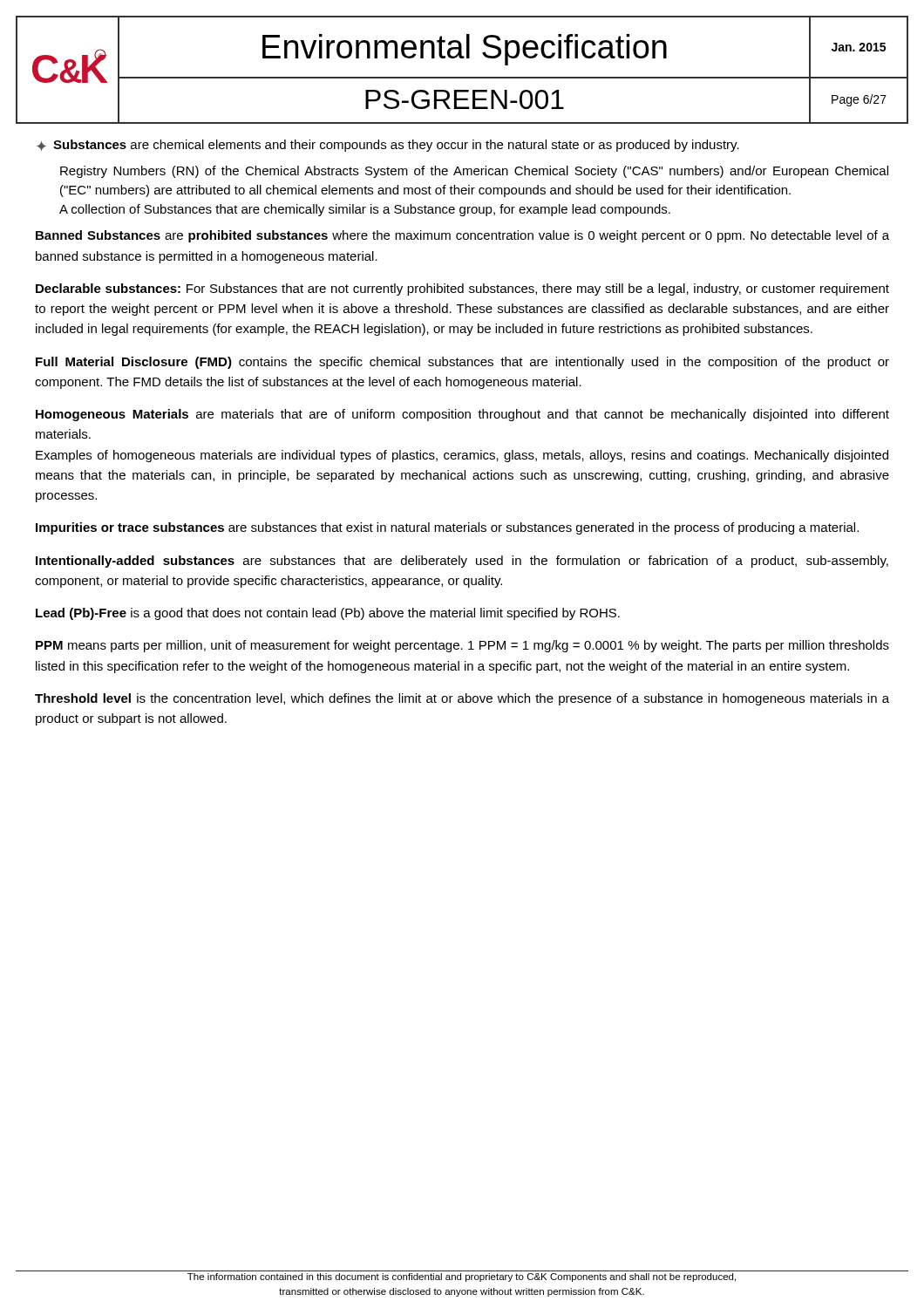Viewport: 924px width, 1308px height.
Task: Click on the passage starting "Banned Substances are prohibited substances where the maximum"
Action: tap(462, 245)
